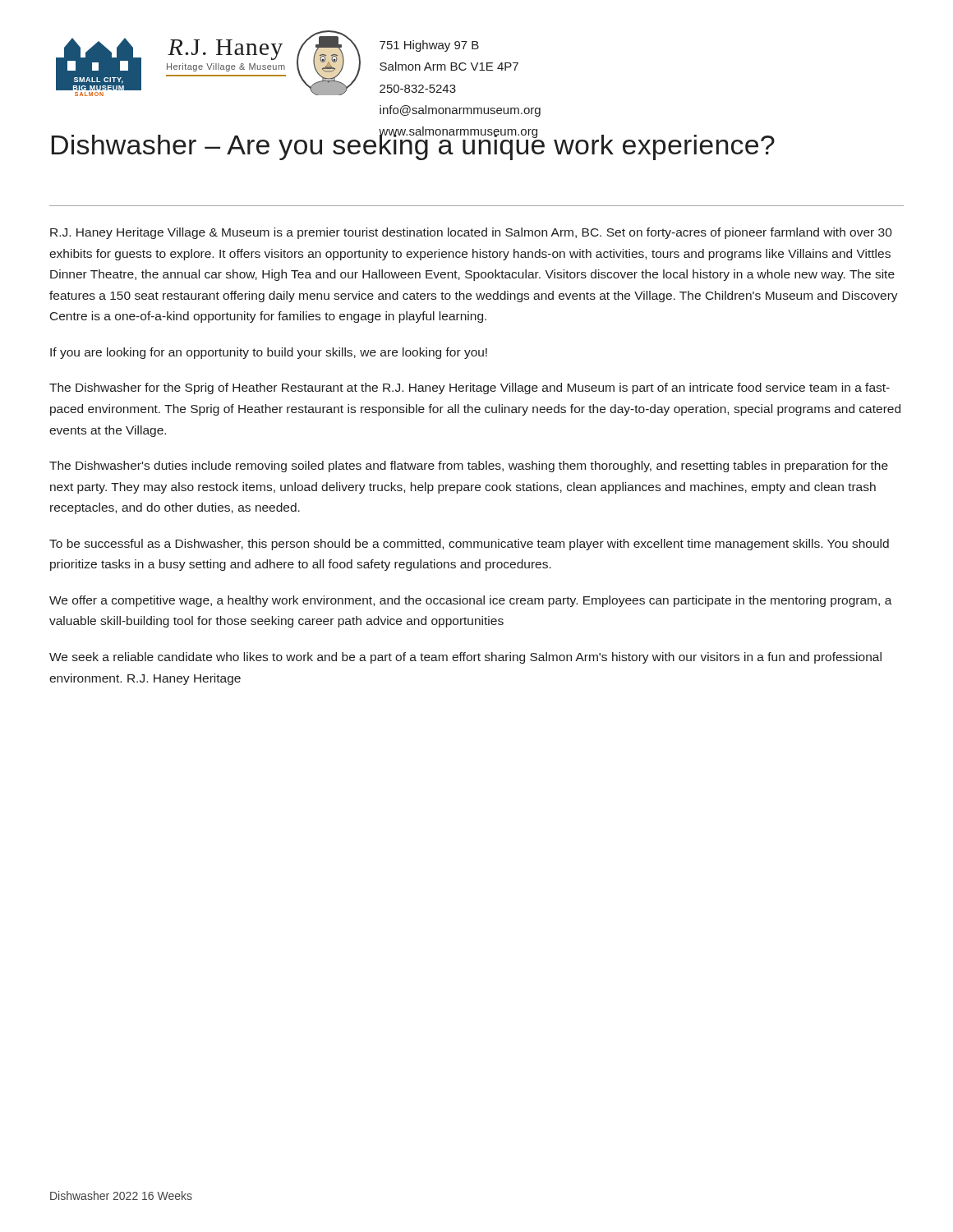Viewport: 953px width, 1232px height.
Task: Point to the block beginning "We offer a competitive"
Action: click(470, 610)
